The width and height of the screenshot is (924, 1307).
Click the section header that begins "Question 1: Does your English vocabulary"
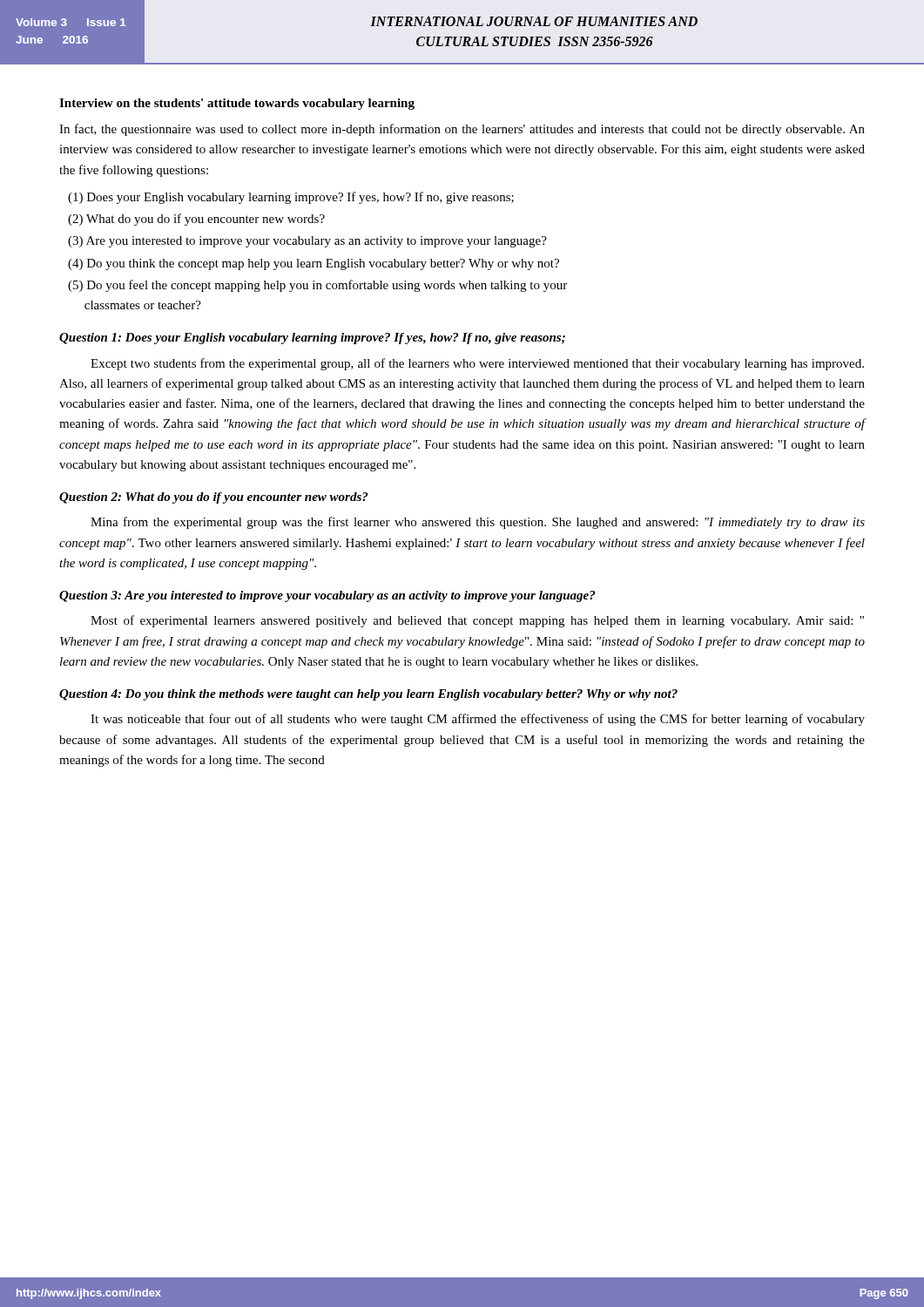312,337
